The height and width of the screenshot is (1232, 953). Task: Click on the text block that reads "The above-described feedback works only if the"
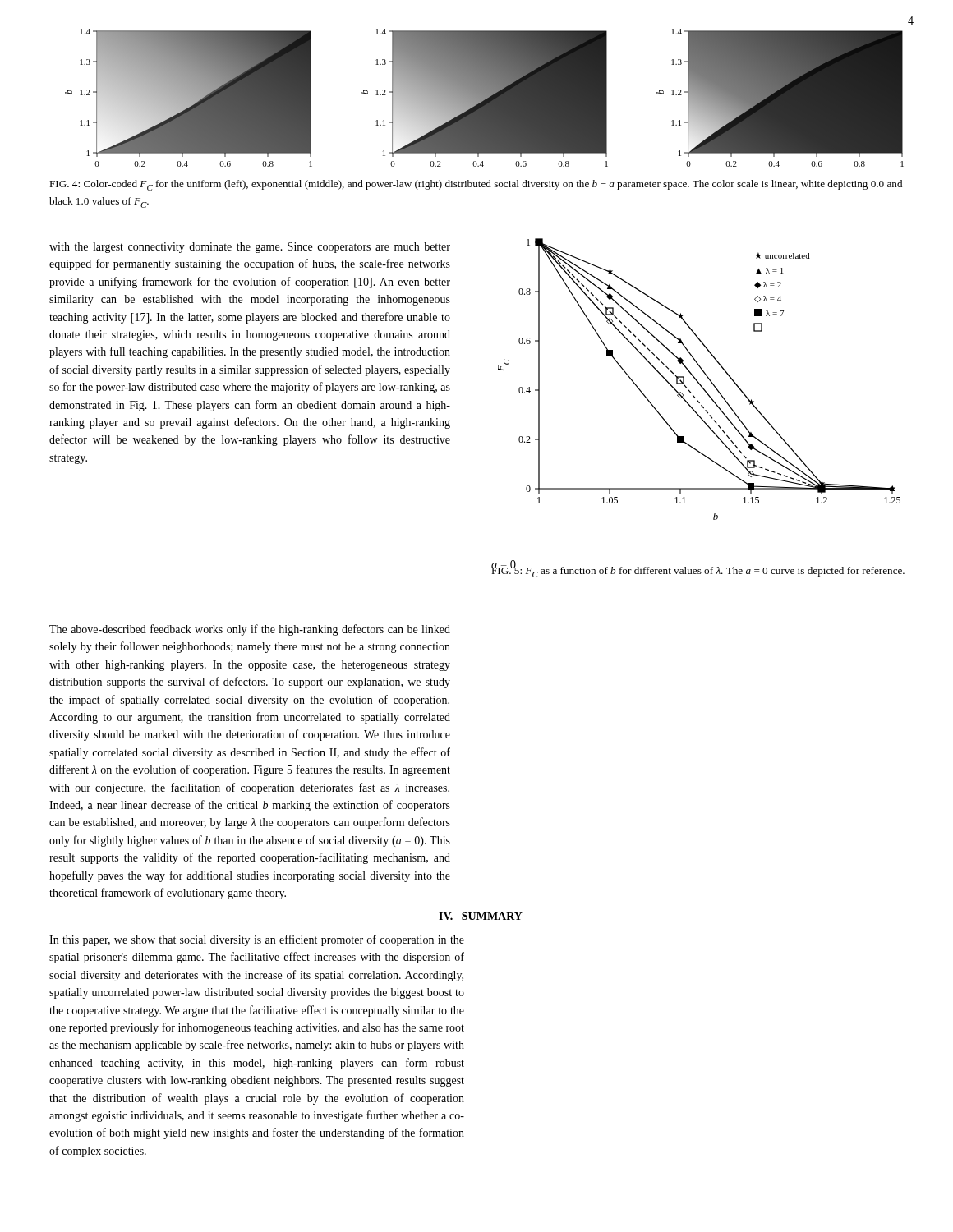pyautogui.click(x=250, y=761)
